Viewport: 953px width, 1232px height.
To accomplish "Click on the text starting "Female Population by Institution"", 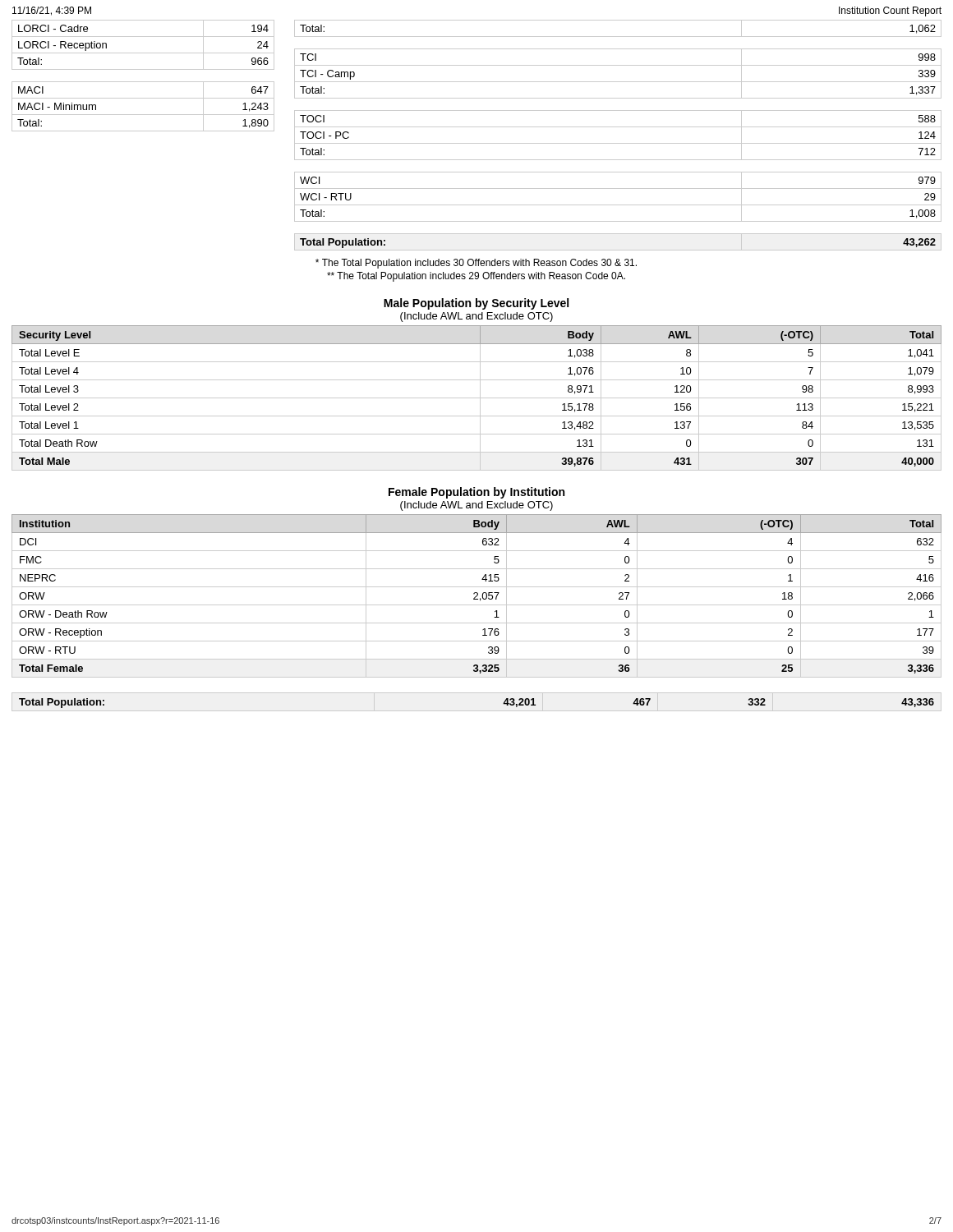I will tap(476, 492).
